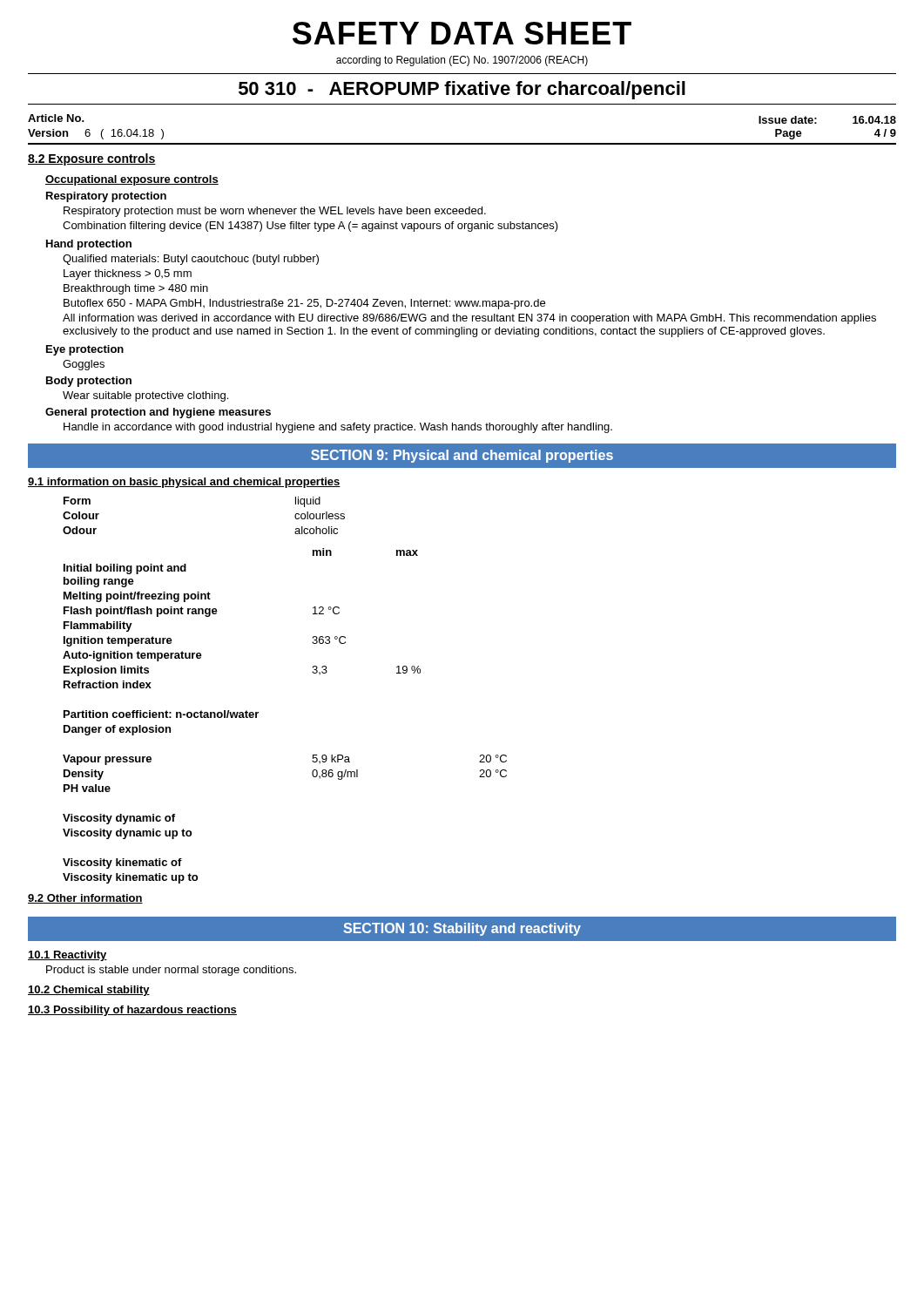Find the block starting "Hand protection Qualified"
Viewport: 924px width, 1307px height.
89,245
